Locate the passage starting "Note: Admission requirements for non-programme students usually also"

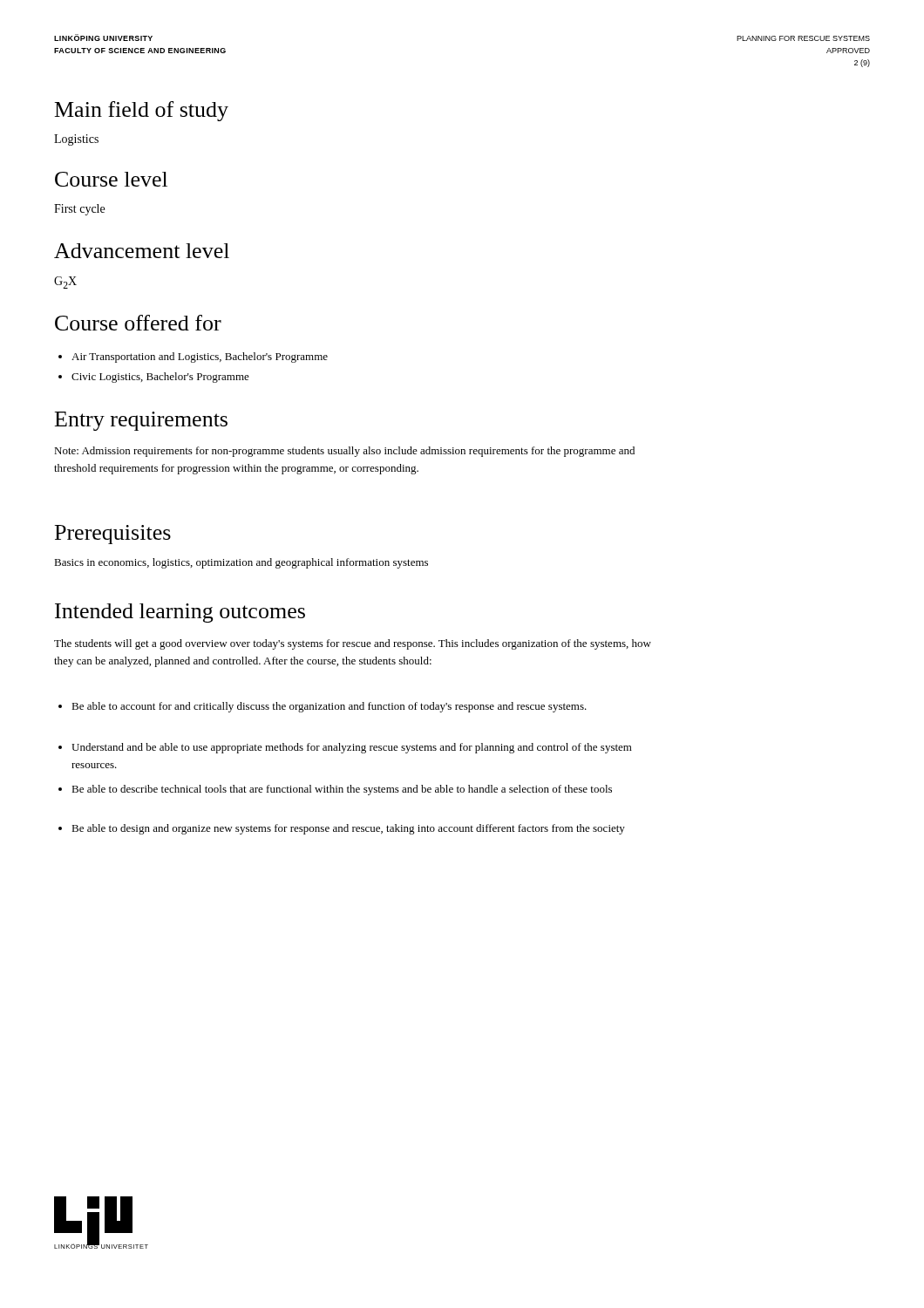[350, 459]
